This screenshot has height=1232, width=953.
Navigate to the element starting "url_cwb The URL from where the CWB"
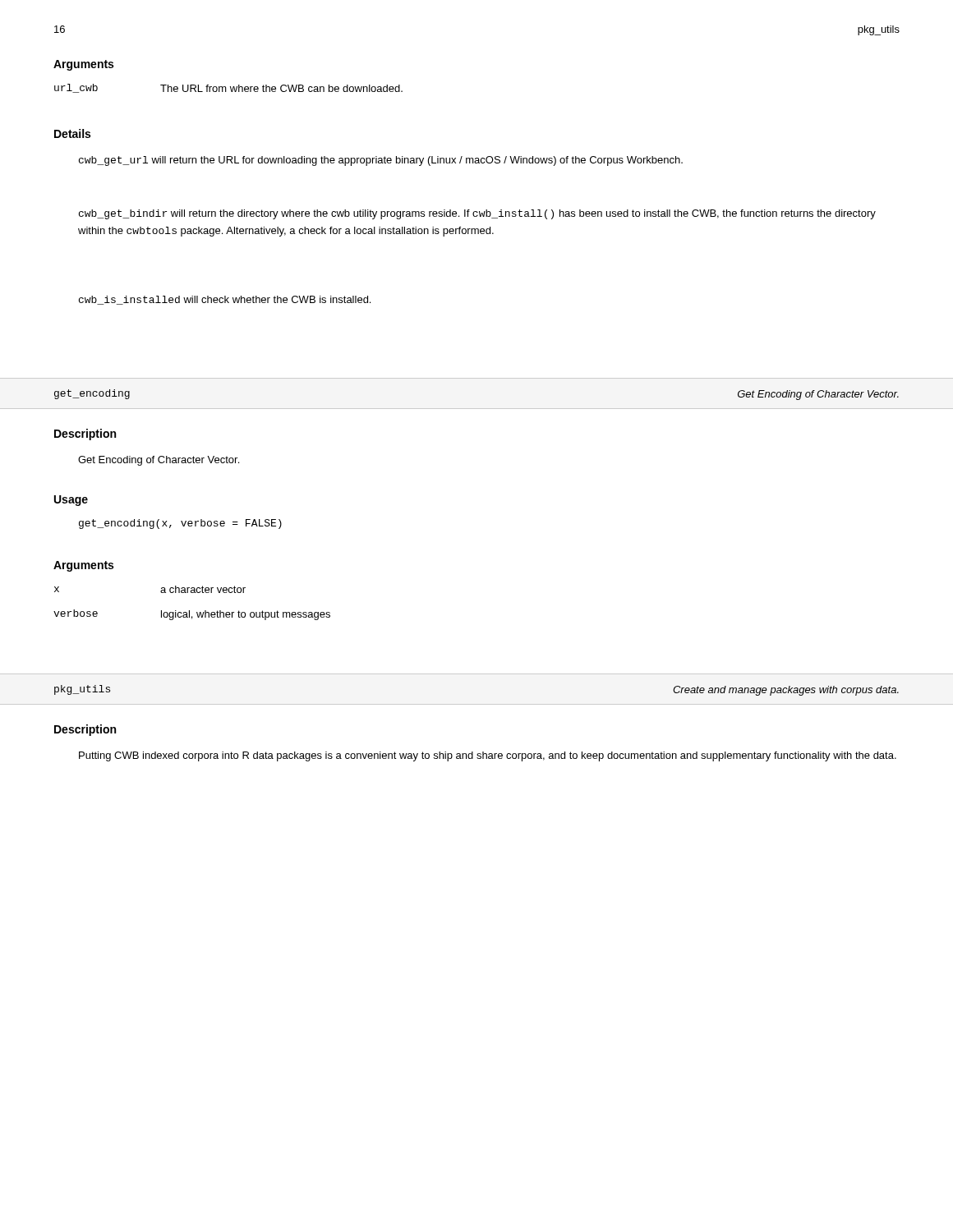point(228,88)
